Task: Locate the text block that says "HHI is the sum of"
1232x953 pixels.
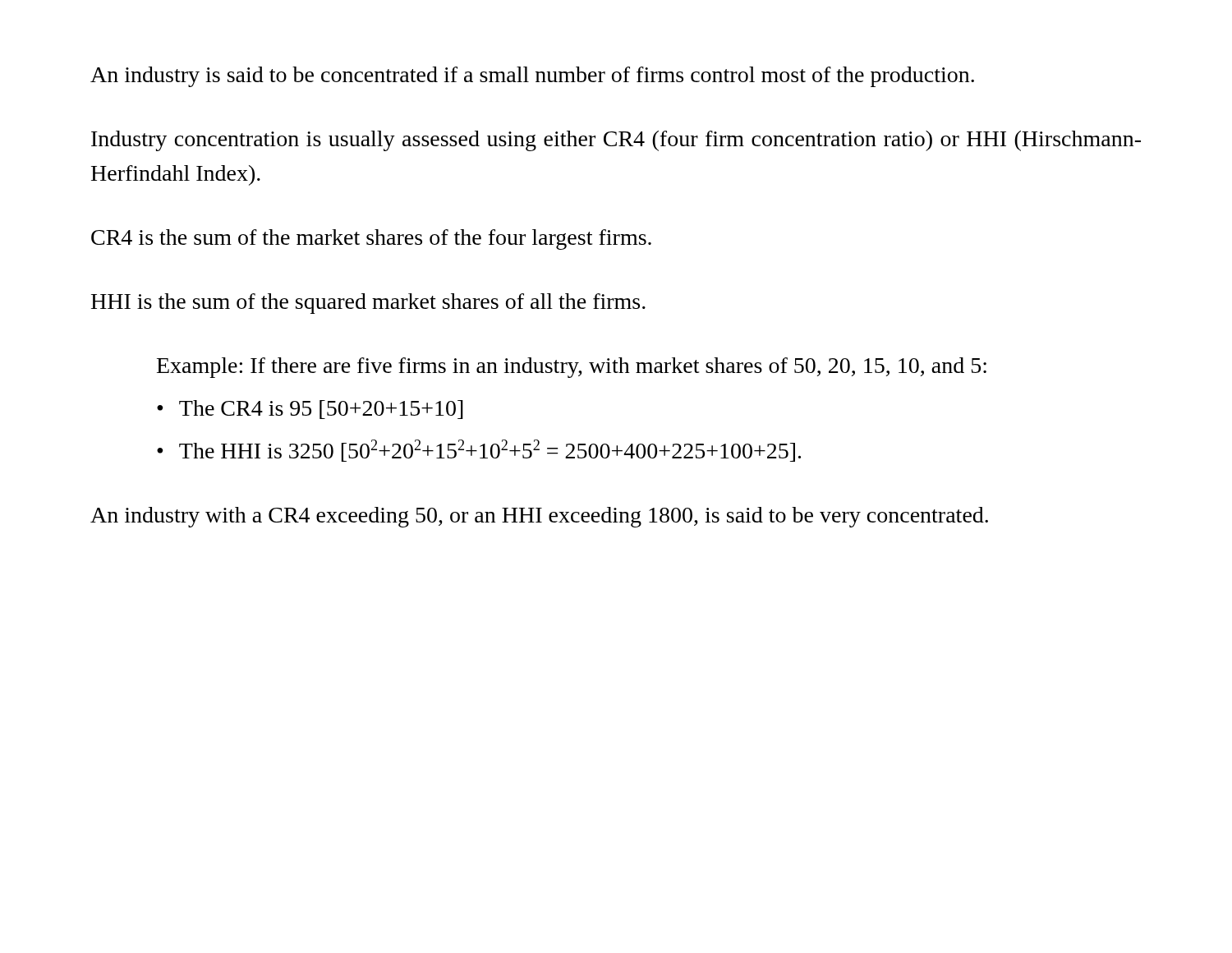Action: coord(368,301)
